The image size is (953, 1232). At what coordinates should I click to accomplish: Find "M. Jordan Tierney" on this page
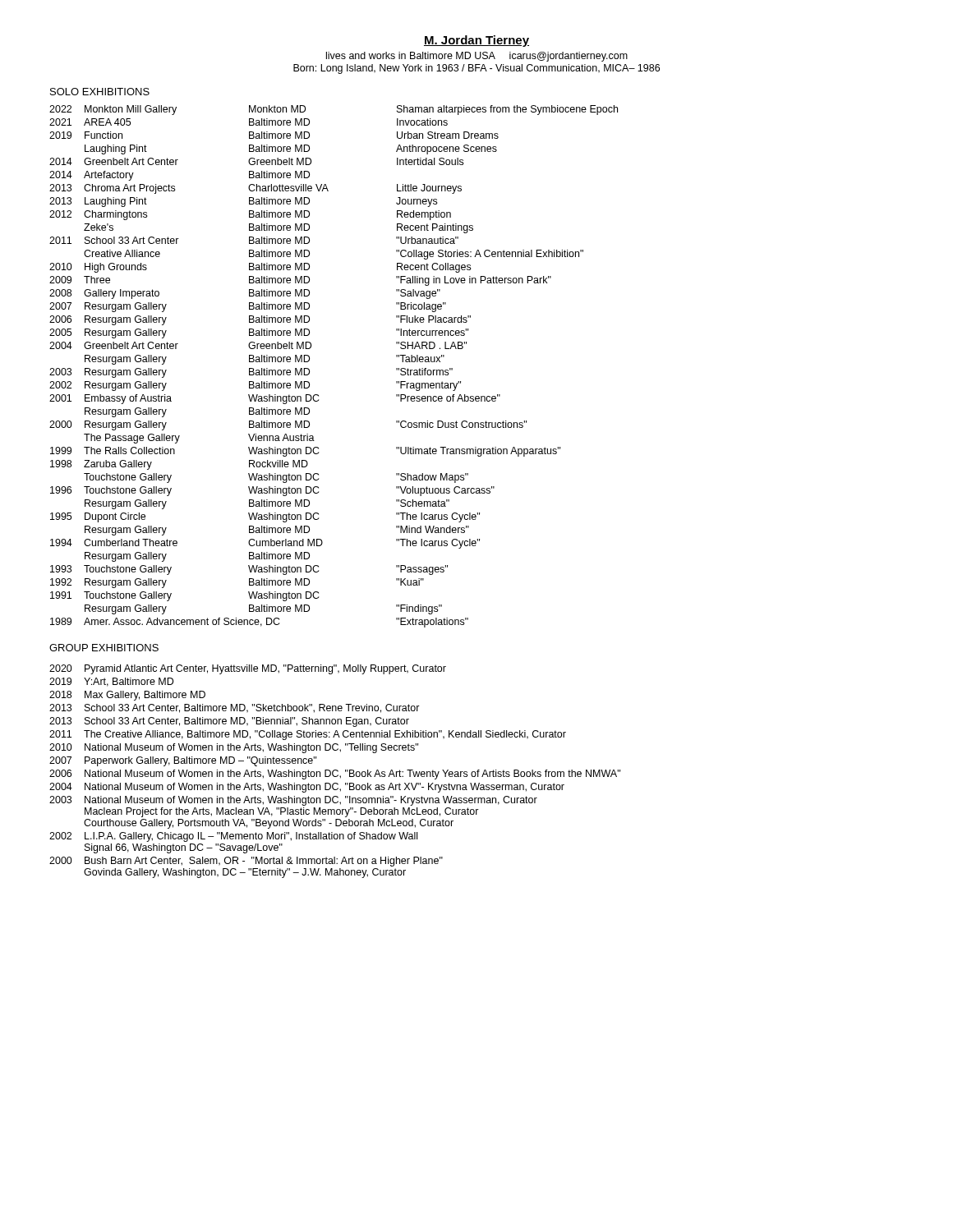coord(476,40)
